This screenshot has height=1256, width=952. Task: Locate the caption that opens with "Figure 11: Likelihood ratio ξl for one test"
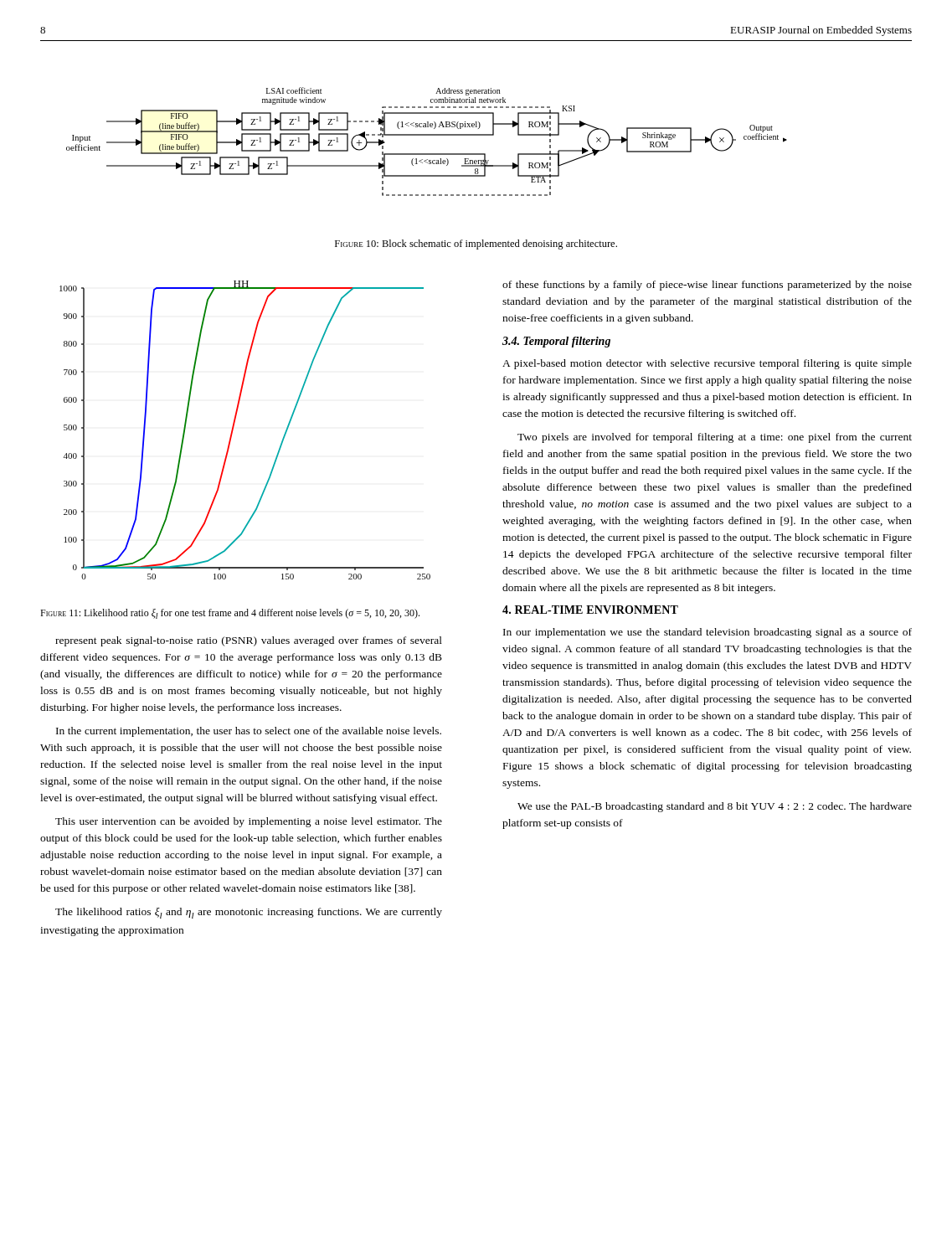click(x=230, y=614)
